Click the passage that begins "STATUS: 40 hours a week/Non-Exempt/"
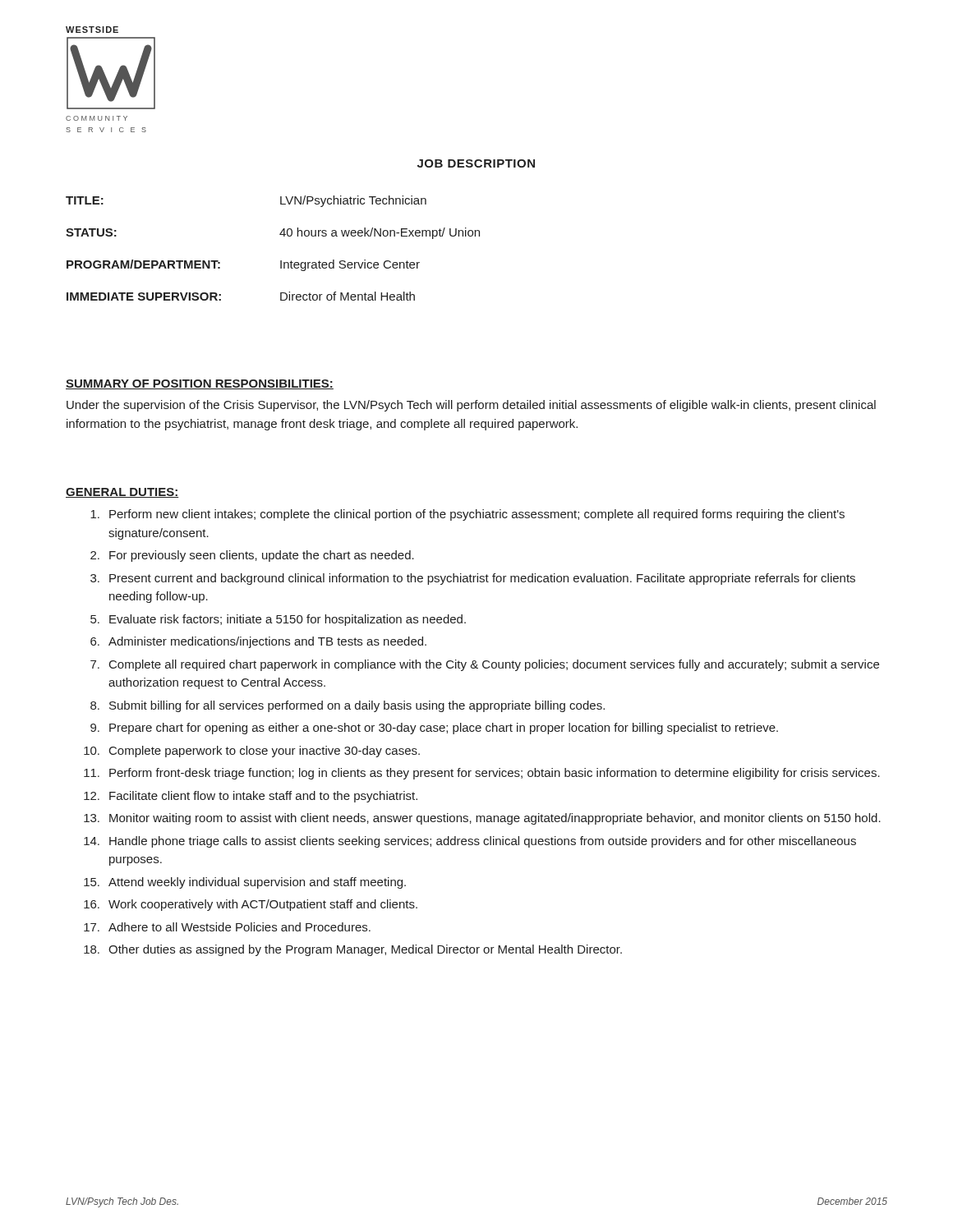This screenshot has height=1232, width=953. click(273, 232)
